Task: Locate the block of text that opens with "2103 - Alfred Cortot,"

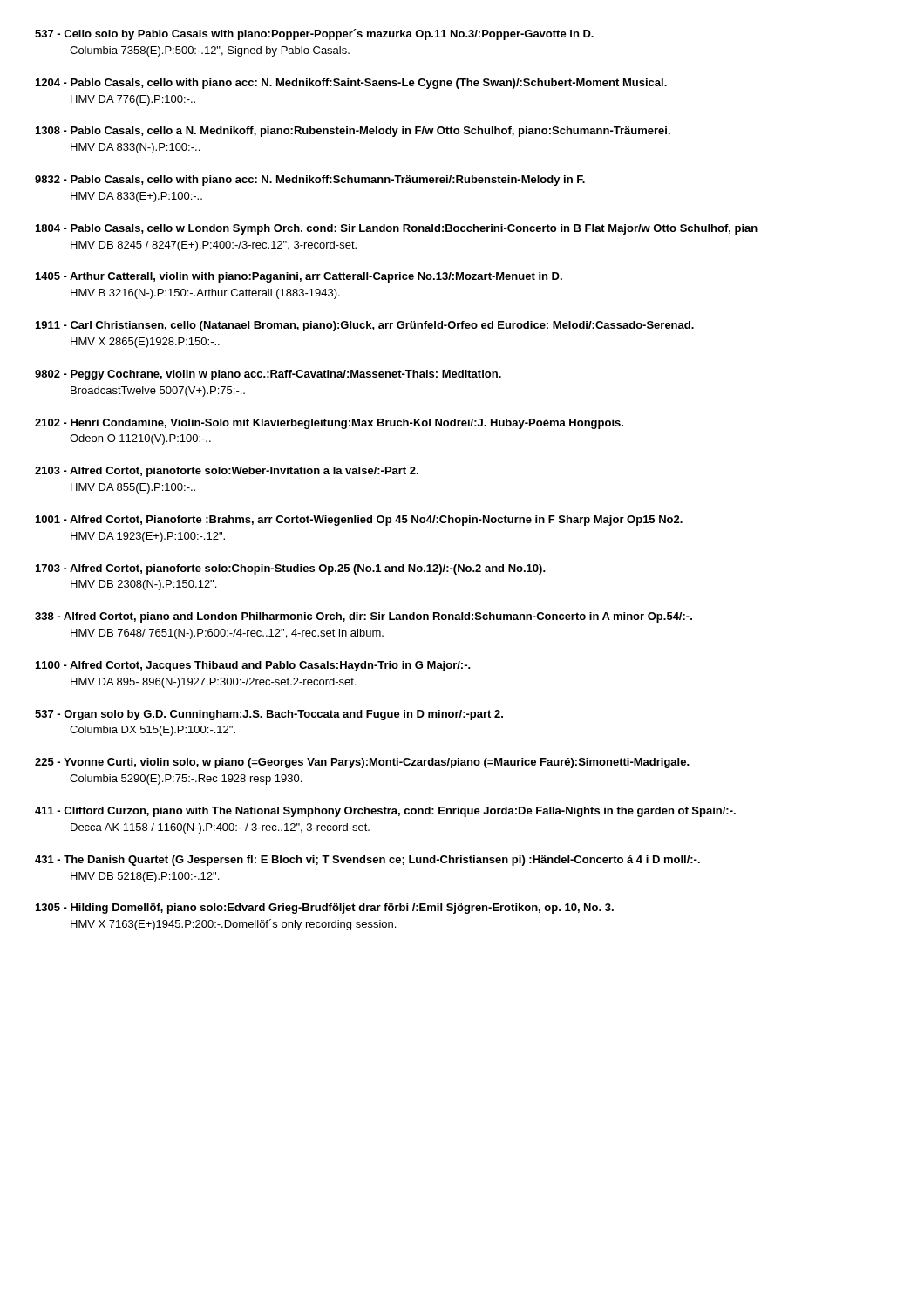Action: [x=227, y=472]
